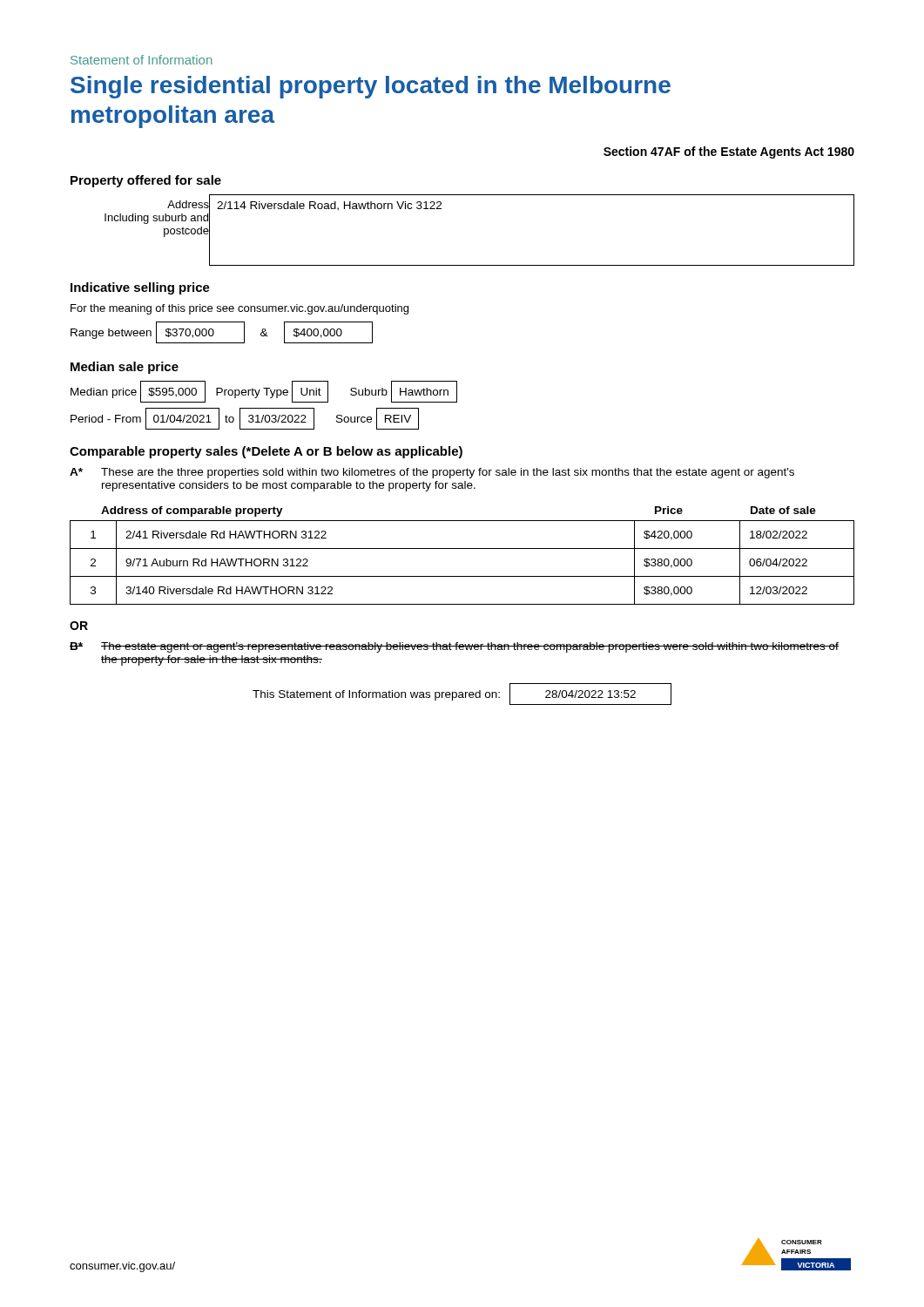Viewport: 924px width, 1307px height.
Task: Click on the block starting "Comparable property sales (*Delete A or"
Action: point(266,451)
